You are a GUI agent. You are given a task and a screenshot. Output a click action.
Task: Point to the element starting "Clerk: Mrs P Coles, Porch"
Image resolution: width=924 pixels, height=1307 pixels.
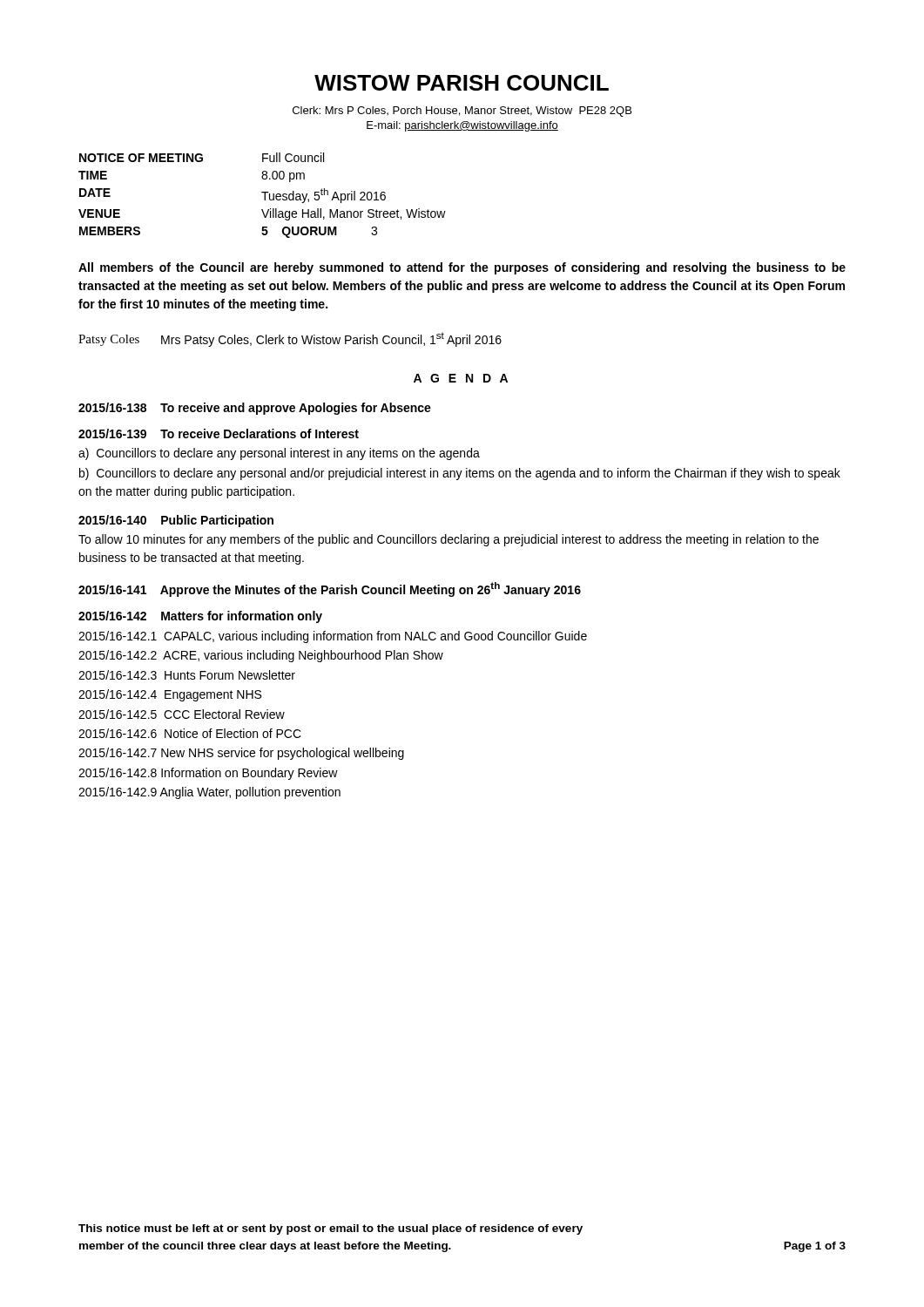(x=462, y=110)
